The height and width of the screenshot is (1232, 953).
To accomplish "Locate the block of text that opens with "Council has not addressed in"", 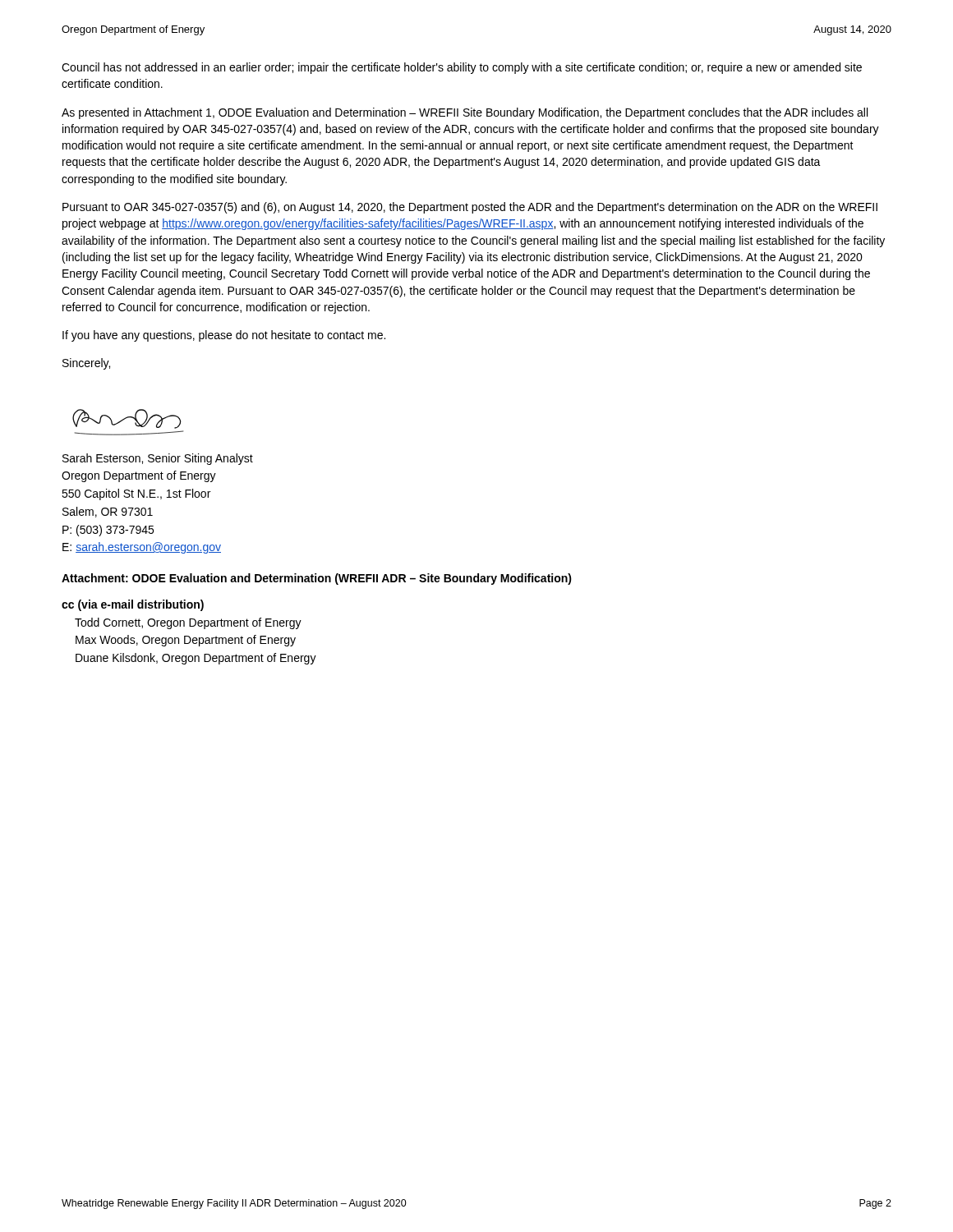I will coord(462,76).
